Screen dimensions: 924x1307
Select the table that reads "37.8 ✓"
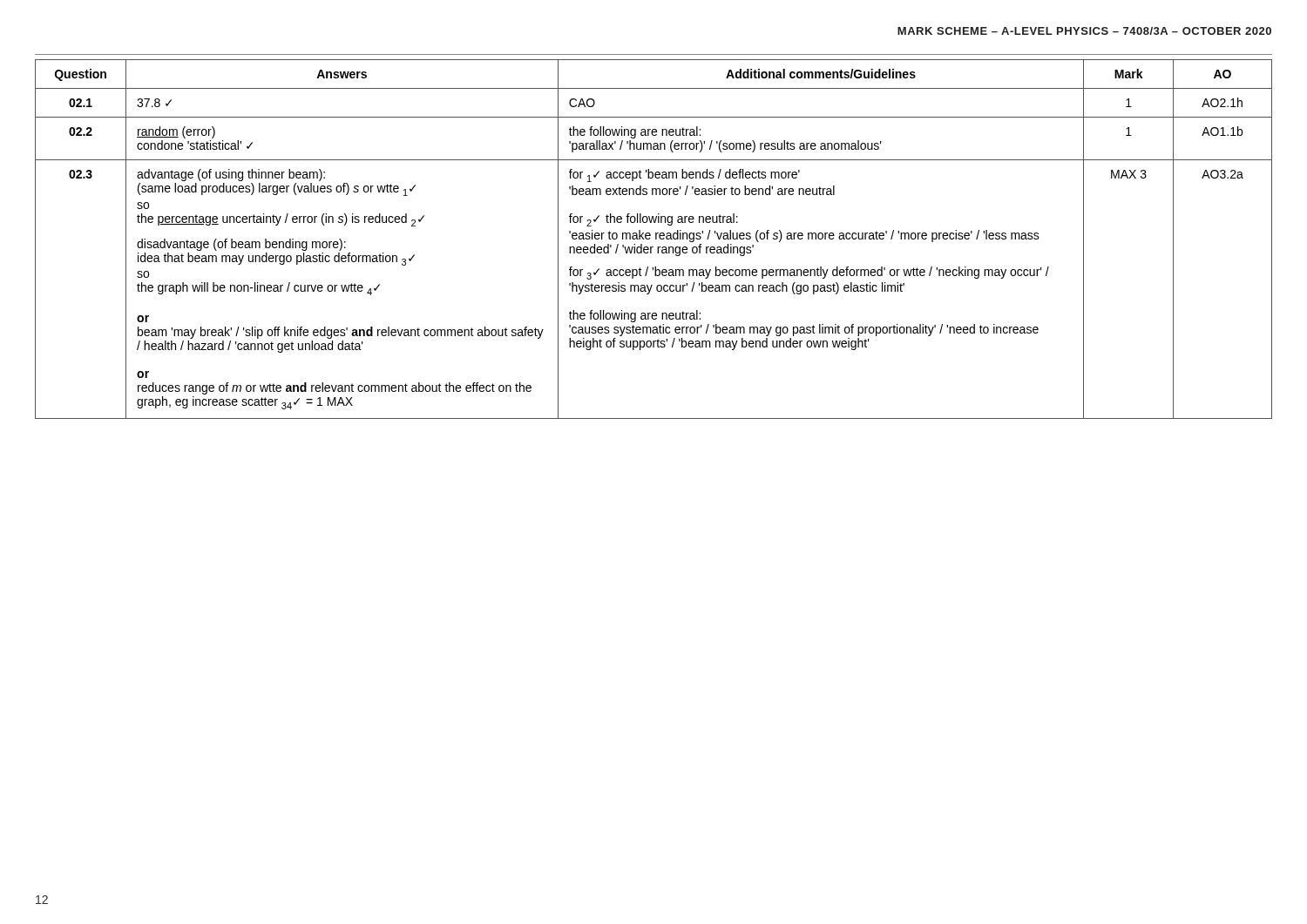654,239
